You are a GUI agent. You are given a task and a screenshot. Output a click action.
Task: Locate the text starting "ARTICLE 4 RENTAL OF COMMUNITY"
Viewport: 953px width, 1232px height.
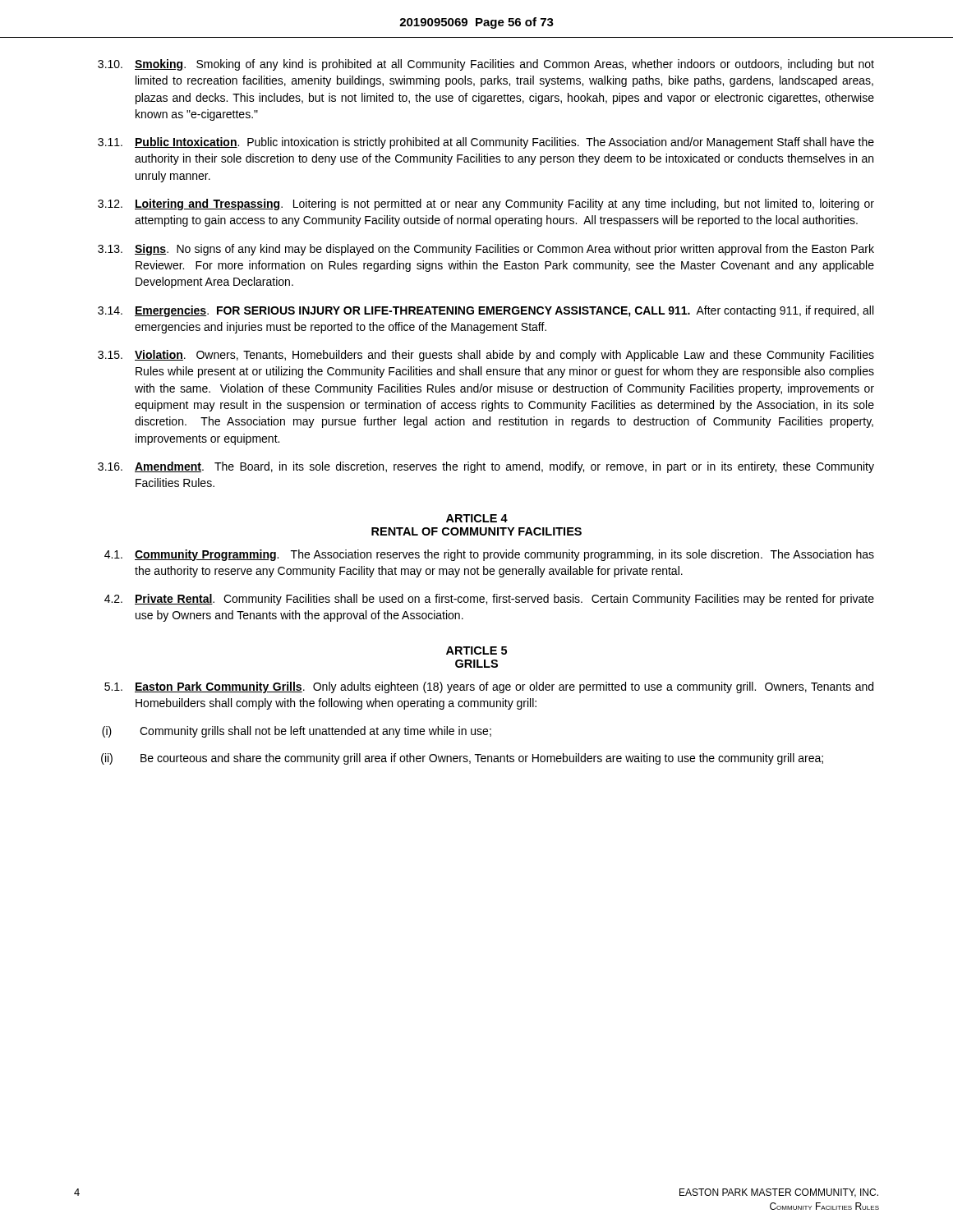pos(476,524)
